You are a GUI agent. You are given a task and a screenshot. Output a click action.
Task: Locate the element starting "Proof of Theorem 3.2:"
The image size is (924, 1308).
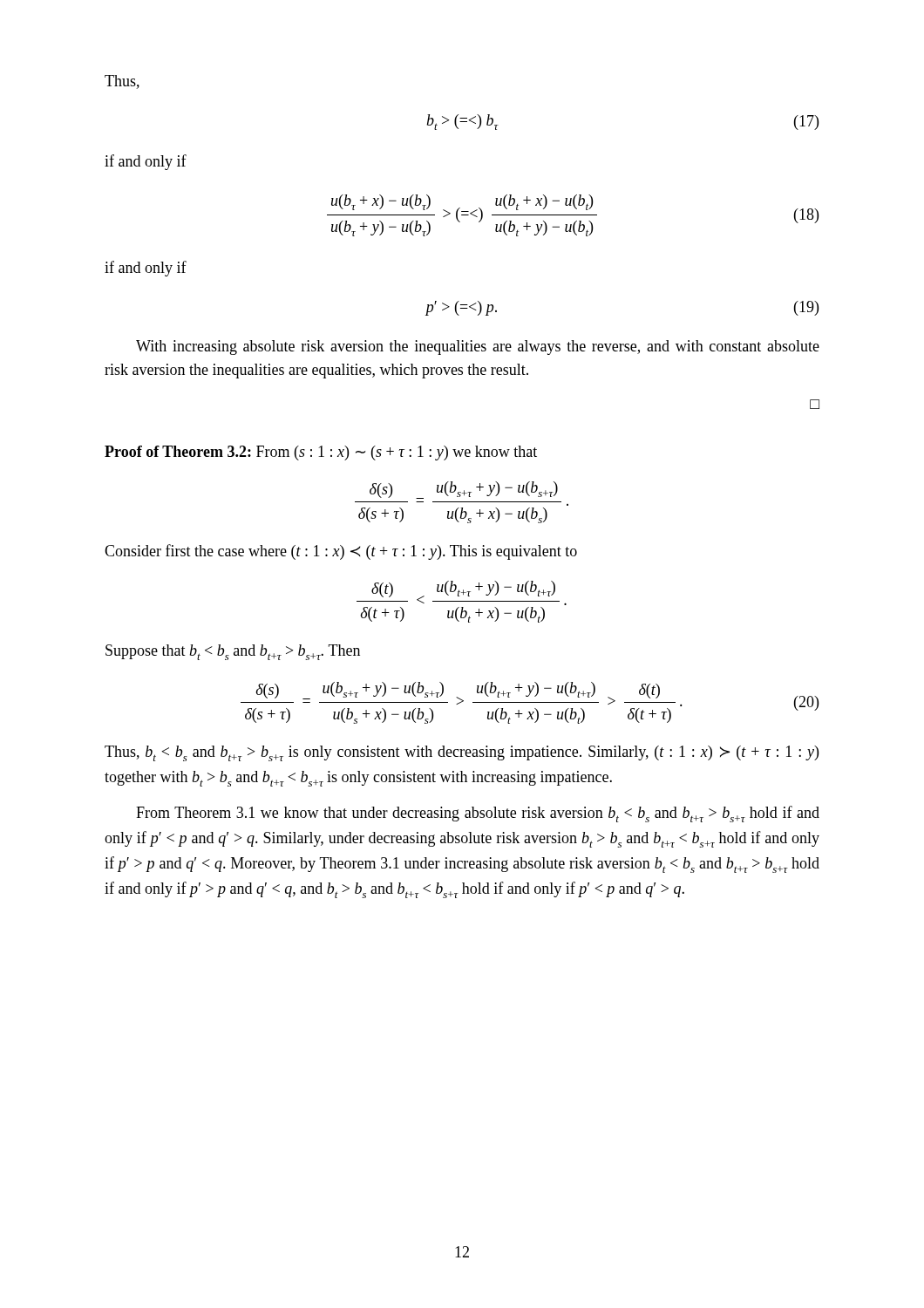pyautogui.click(x=321, y=452)
